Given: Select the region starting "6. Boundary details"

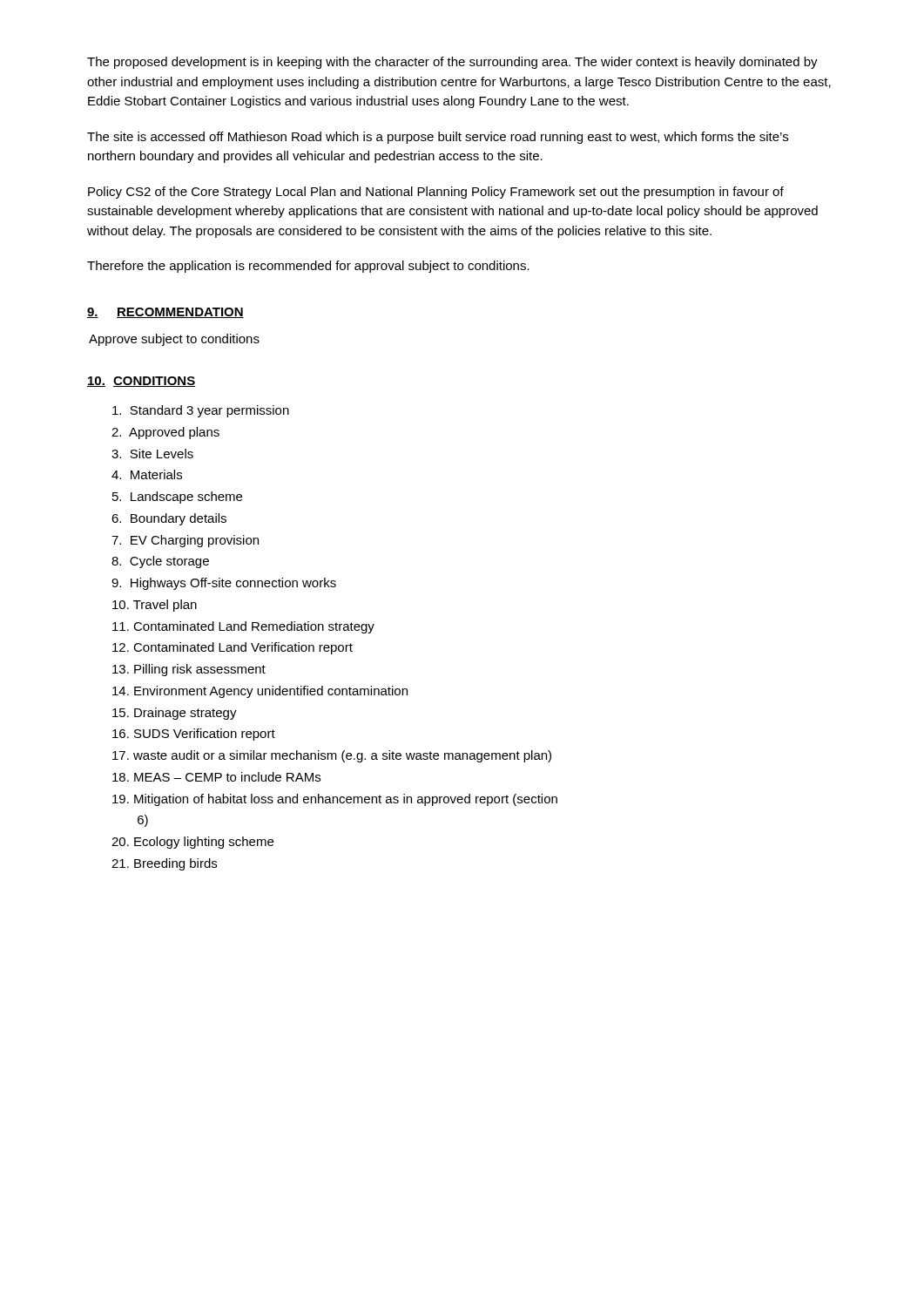Looking at the screenshot, I should point(169,518).
